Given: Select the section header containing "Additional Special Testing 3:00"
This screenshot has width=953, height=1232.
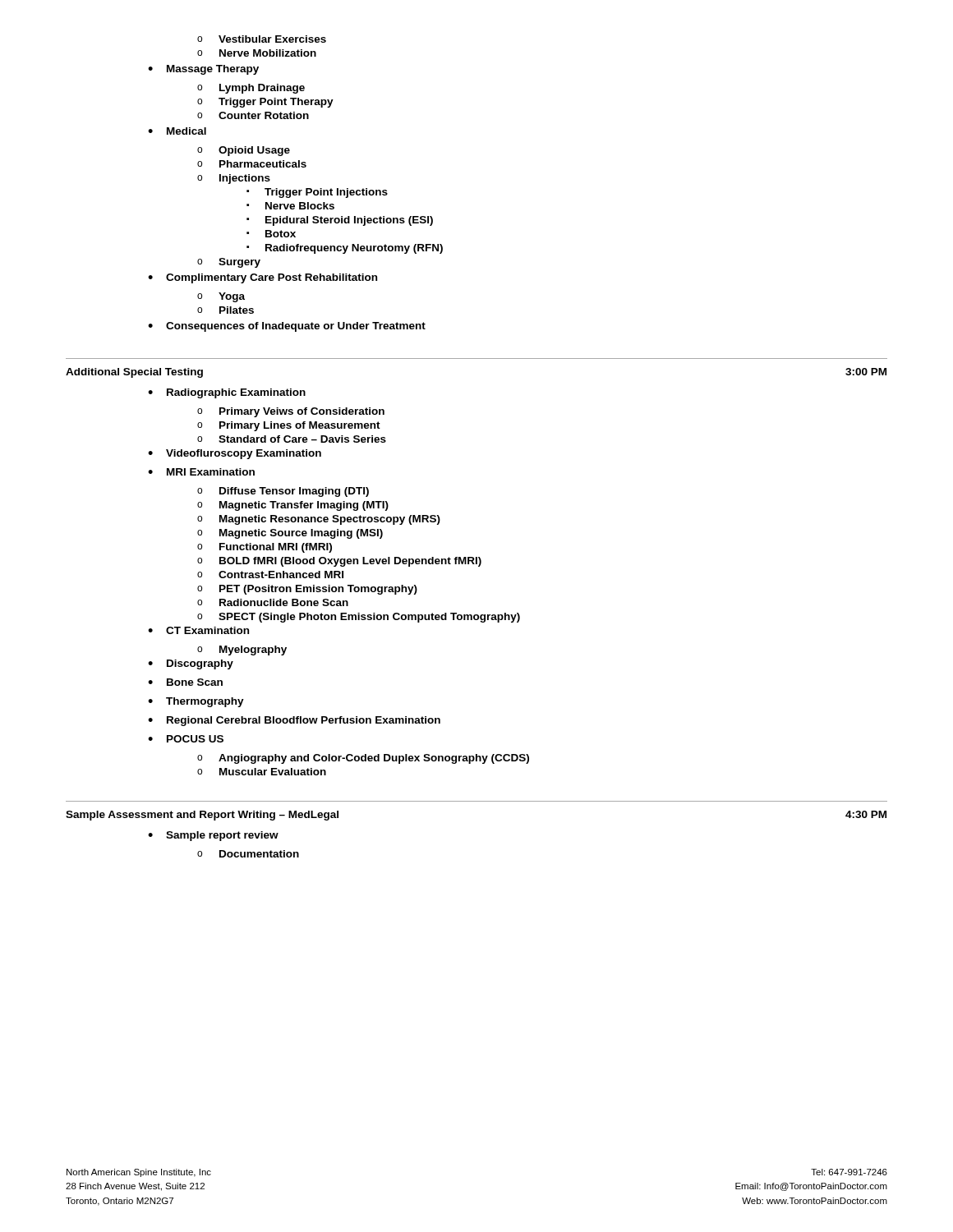Looking at the screenshot, I should [x=137, y=372].
